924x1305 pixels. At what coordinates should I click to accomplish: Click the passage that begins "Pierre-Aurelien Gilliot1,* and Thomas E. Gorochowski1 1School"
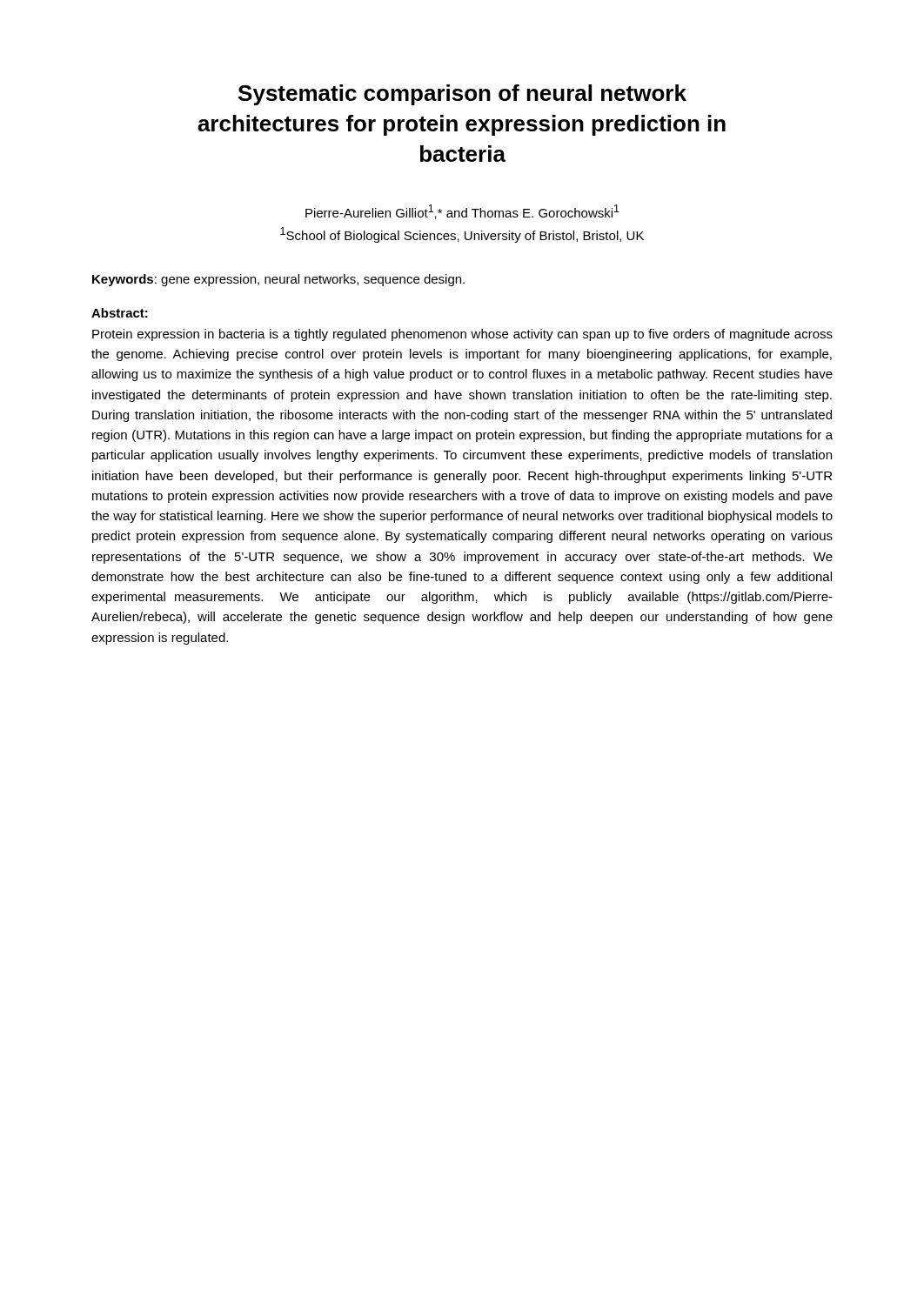462,223
